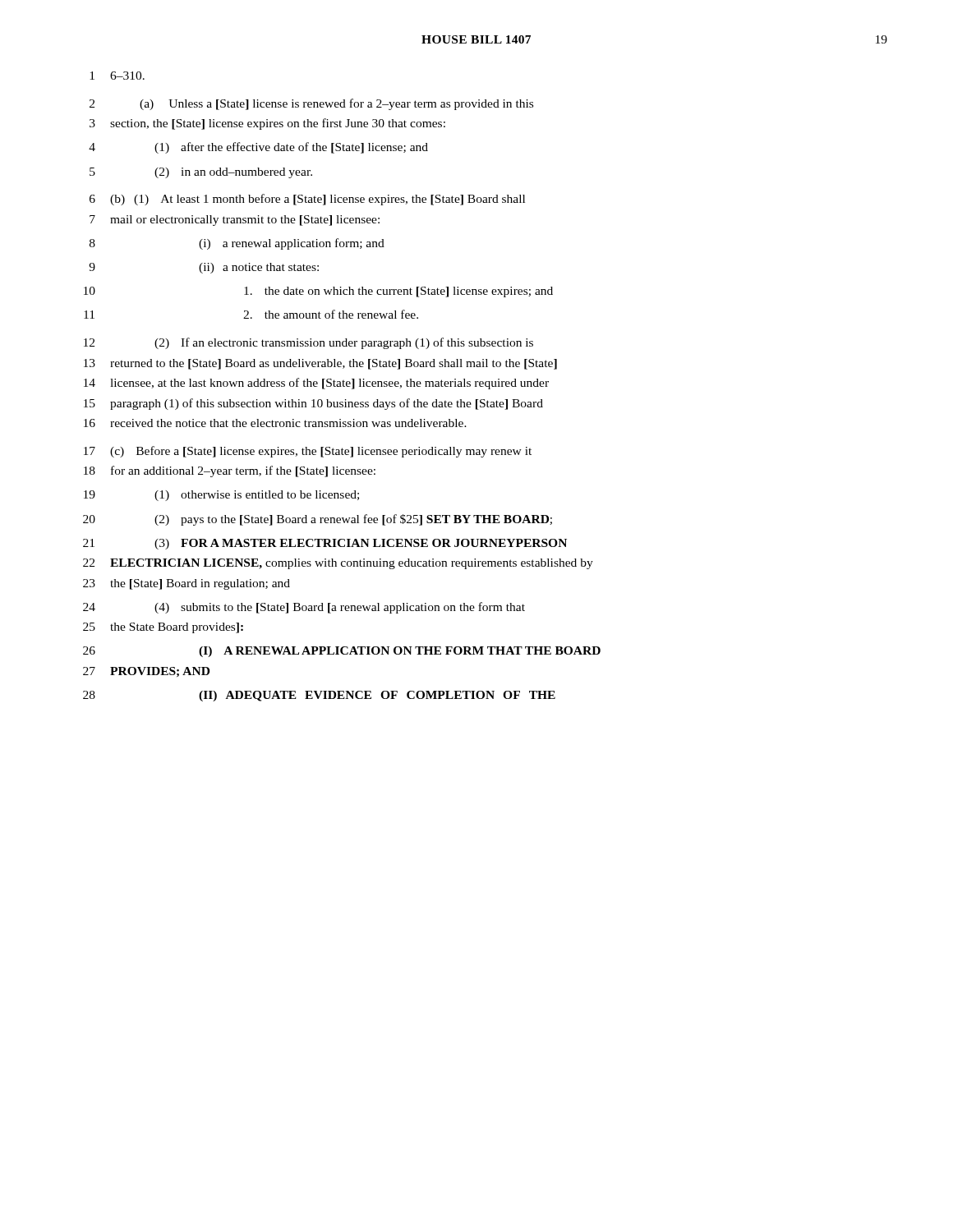Find the list item that reads "5 (2)in an odd–numbered year."
The width and height of the screenshot is (953, 1232).
point(201,173)
